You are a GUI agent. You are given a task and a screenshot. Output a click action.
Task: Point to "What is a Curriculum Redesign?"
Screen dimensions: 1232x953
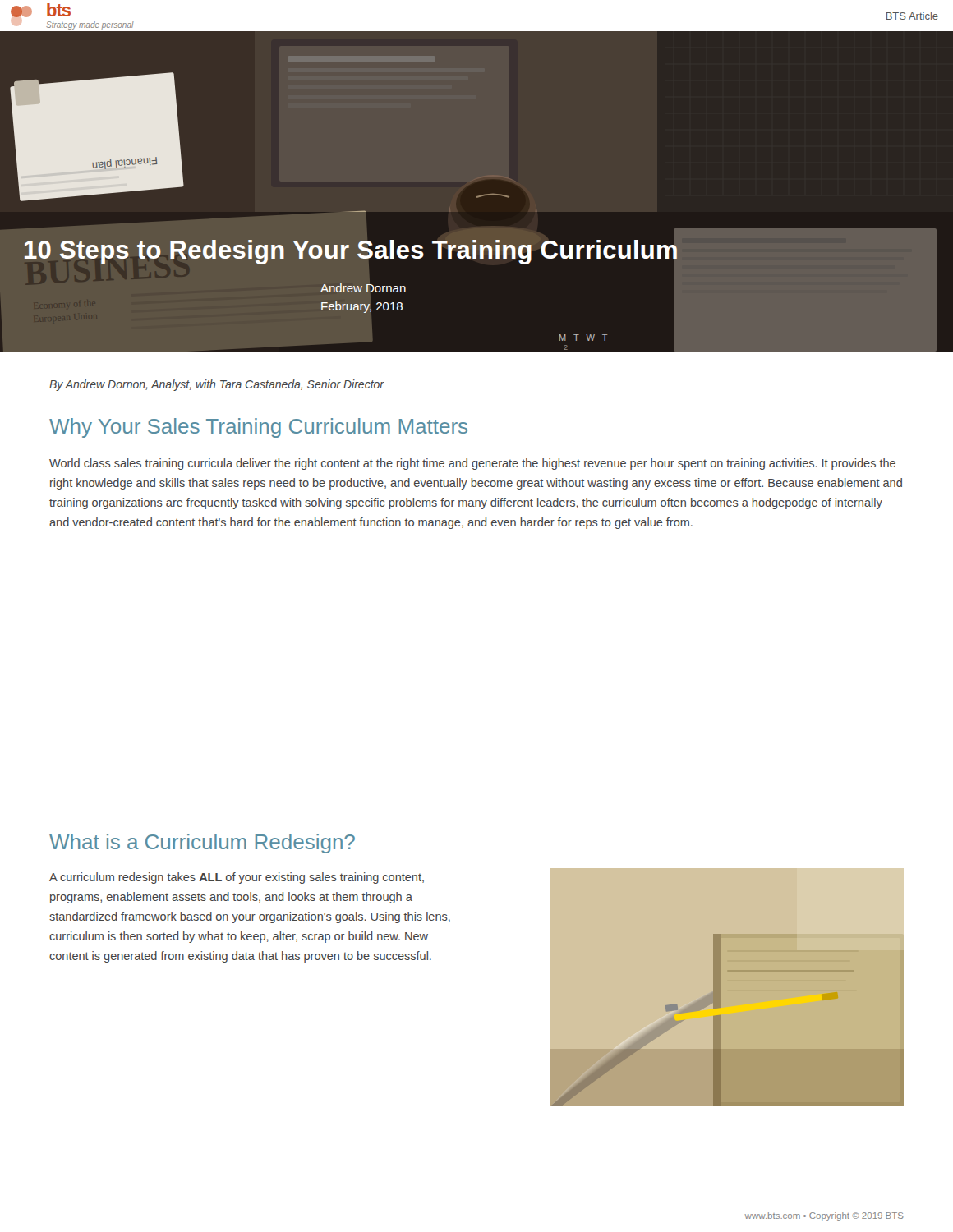[x=202, y=842]
